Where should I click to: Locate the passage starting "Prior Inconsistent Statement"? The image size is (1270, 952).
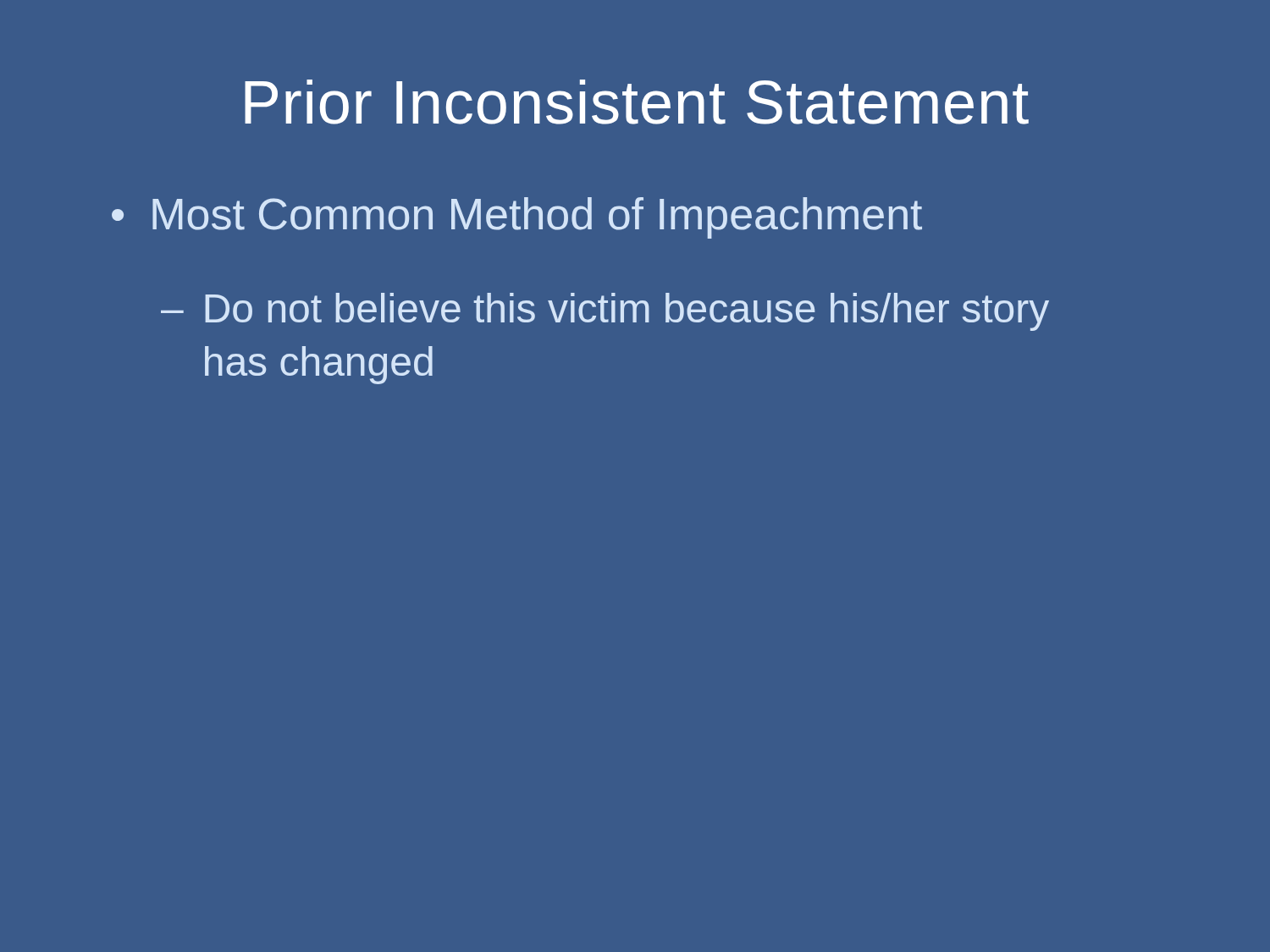click(x=635, y=102)
